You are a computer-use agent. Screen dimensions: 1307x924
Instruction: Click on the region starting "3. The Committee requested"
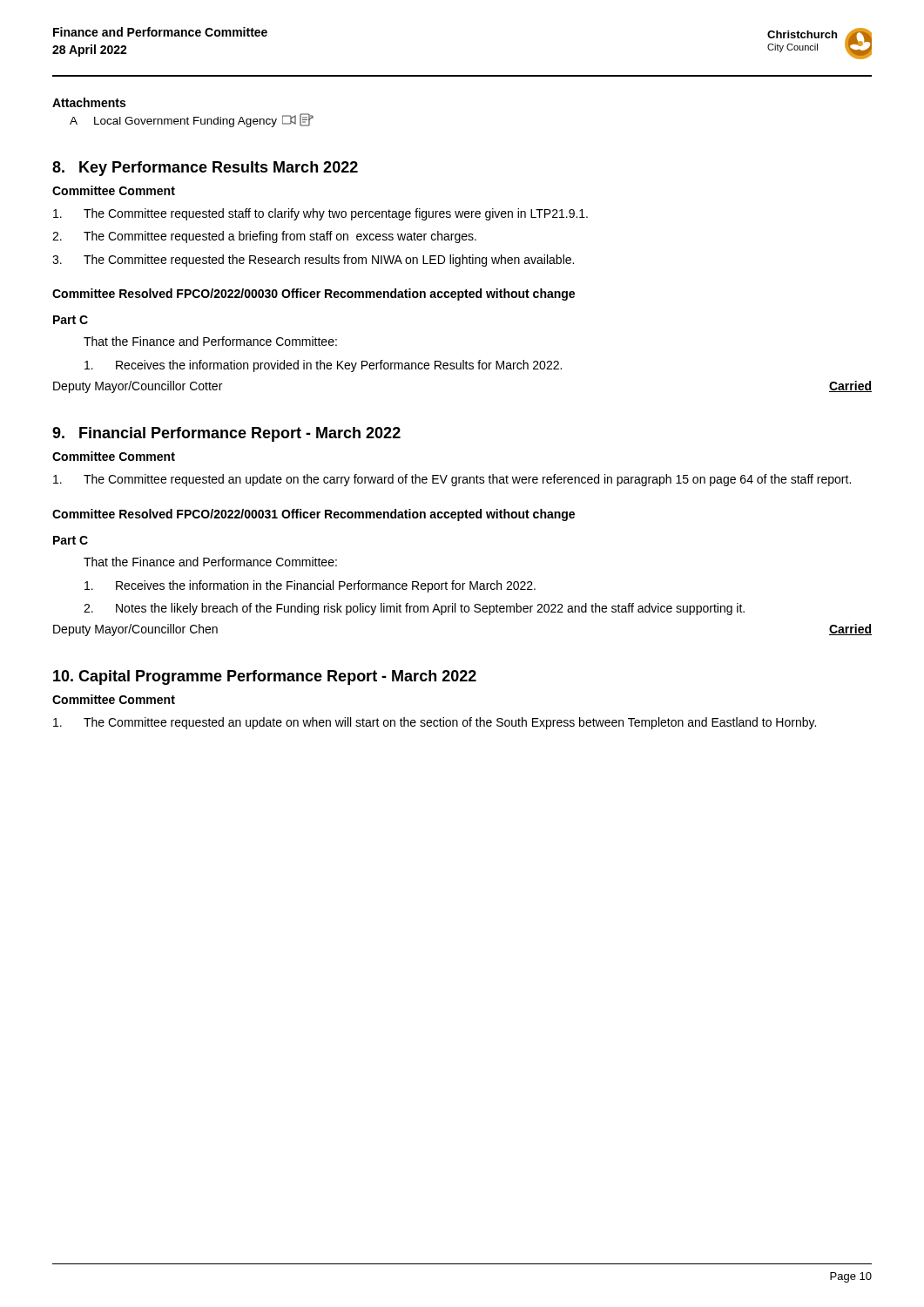click(462, 259)
